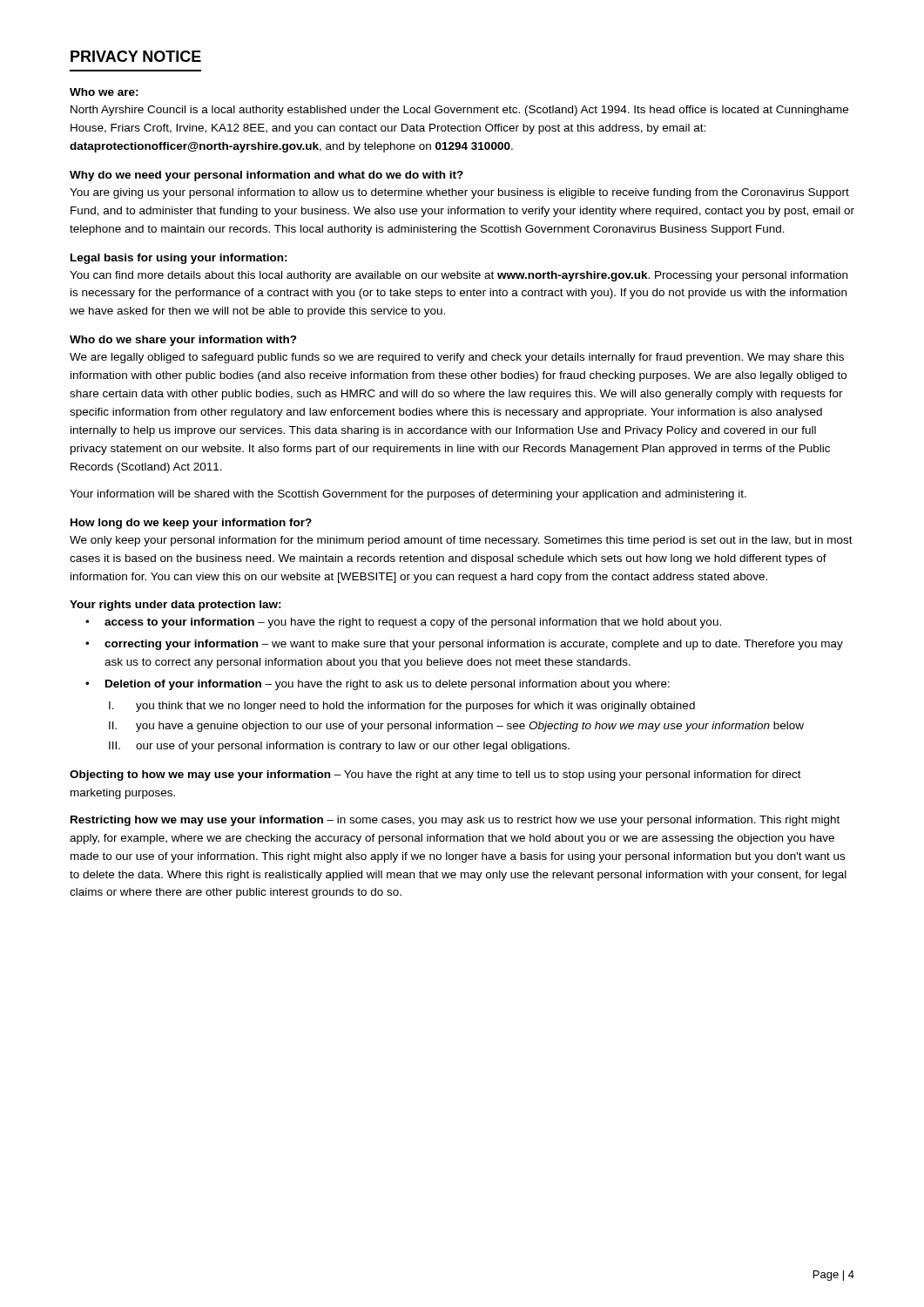
Task: Select the title
Action: coord(136,57)
